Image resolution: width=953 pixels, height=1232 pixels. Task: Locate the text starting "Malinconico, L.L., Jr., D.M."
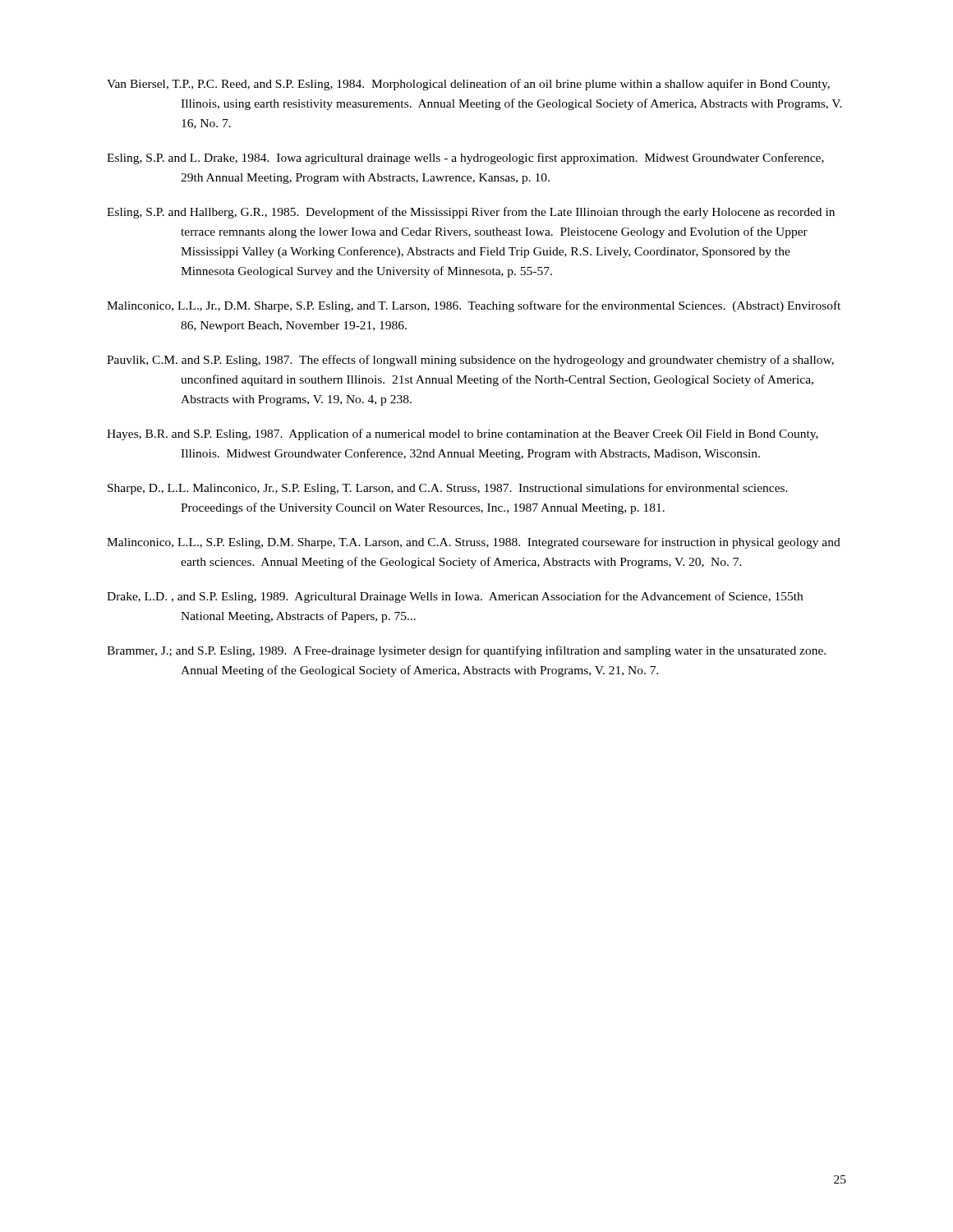(474, 315)
